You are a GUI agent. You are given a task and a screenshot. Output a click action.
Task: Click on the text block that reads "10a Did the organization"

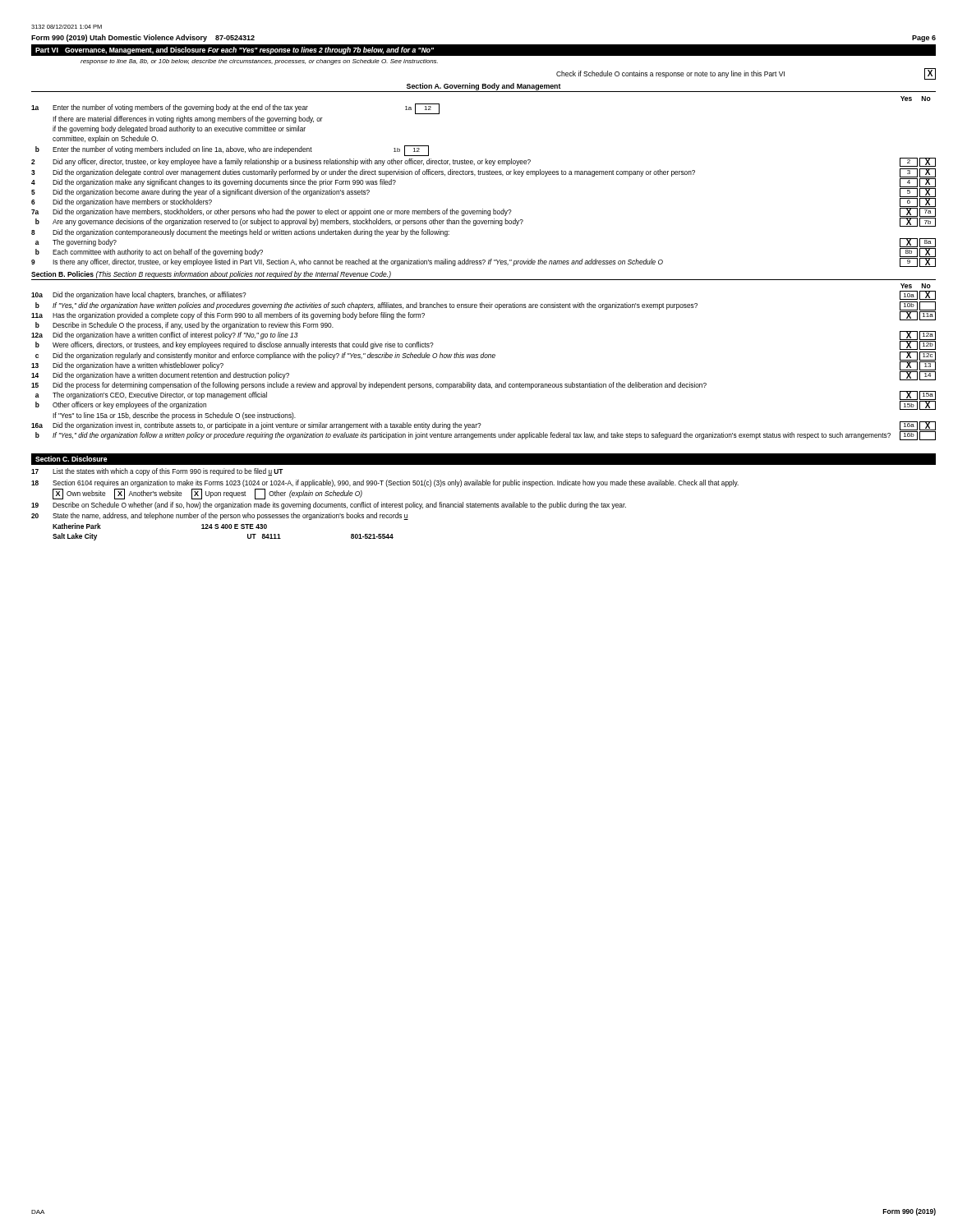[152, 295]
